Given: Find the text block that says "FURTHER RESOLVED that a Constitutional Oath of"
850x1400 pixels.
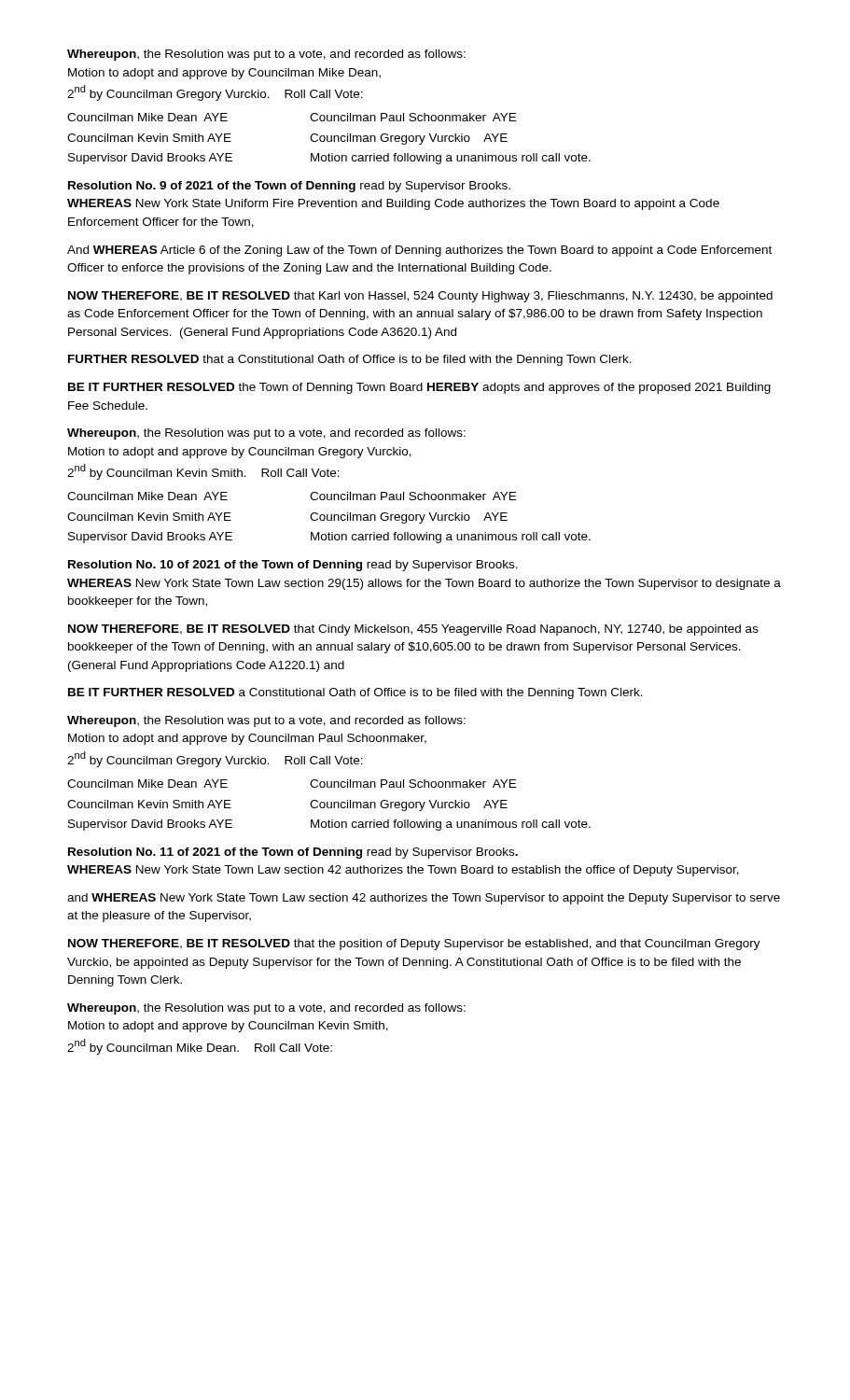Looking at the screenshot, I should pyautogui.click(x=425, y=359).
